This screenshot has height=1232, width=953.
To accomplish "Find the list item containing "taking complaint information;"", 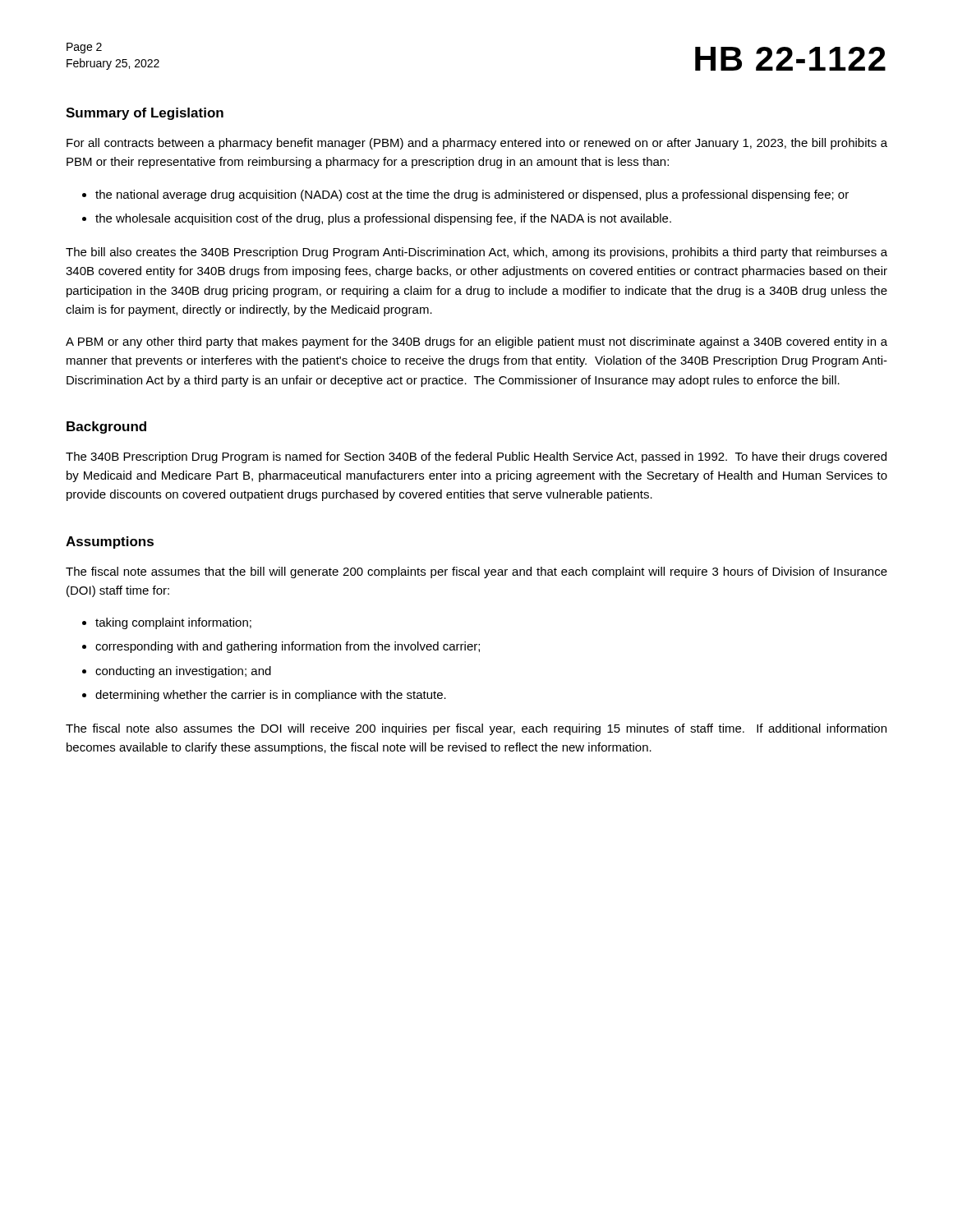I will [174, 622].
